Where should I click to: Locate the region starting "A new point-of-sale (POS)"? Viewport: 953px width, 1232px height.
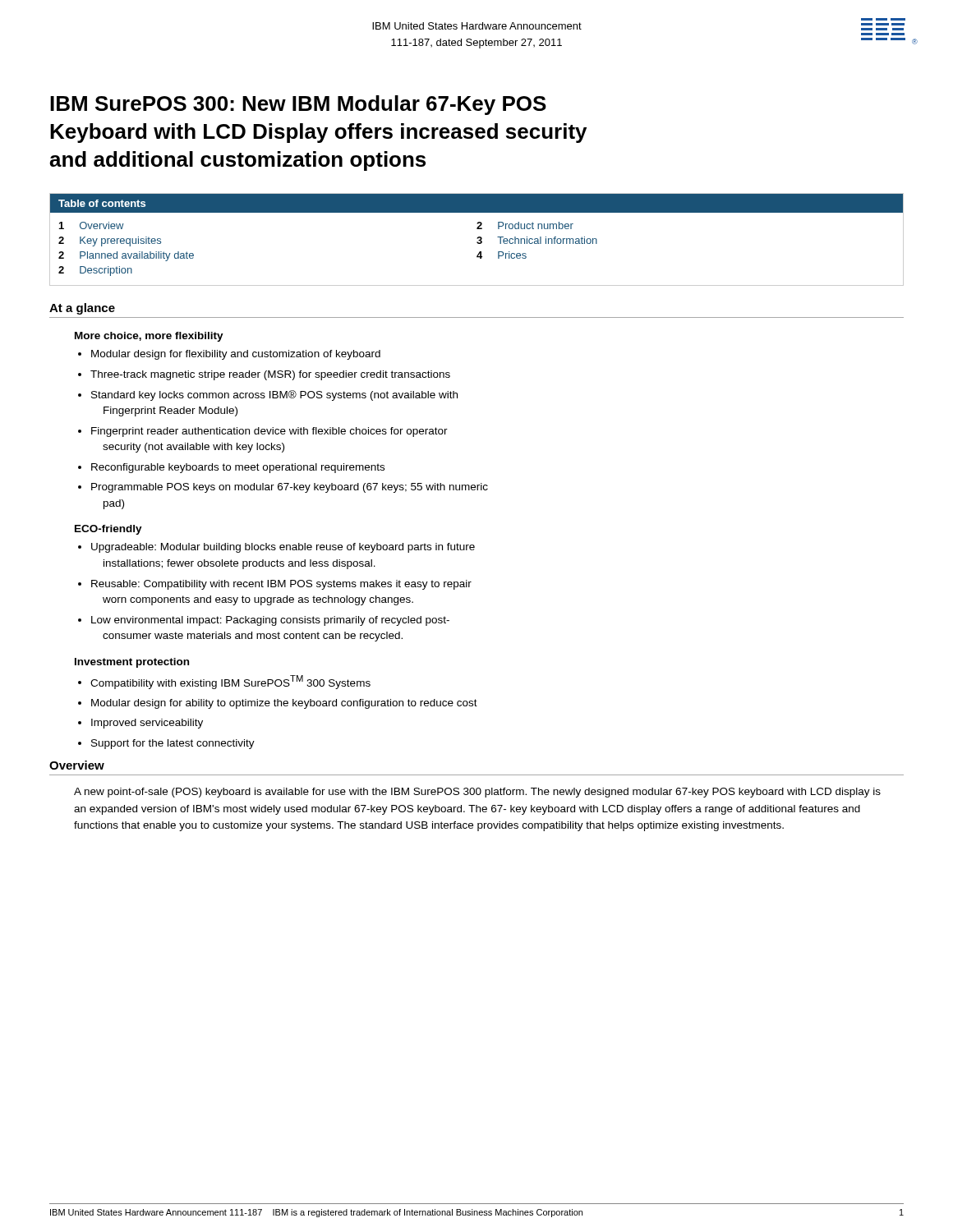point(477,808)
